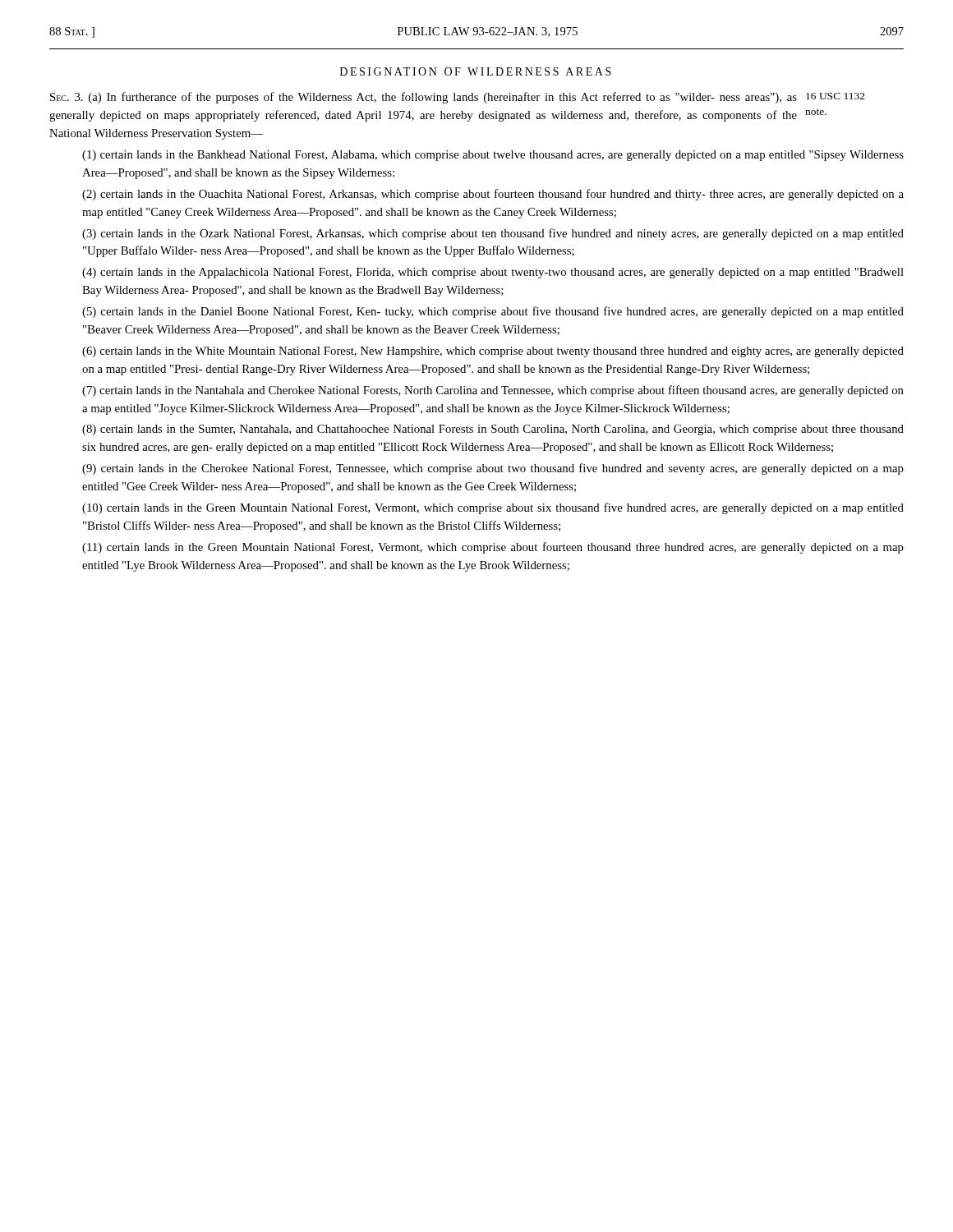Click on the text starting "(4) certain lands in the Appalachicola National"

pos(493,282)
